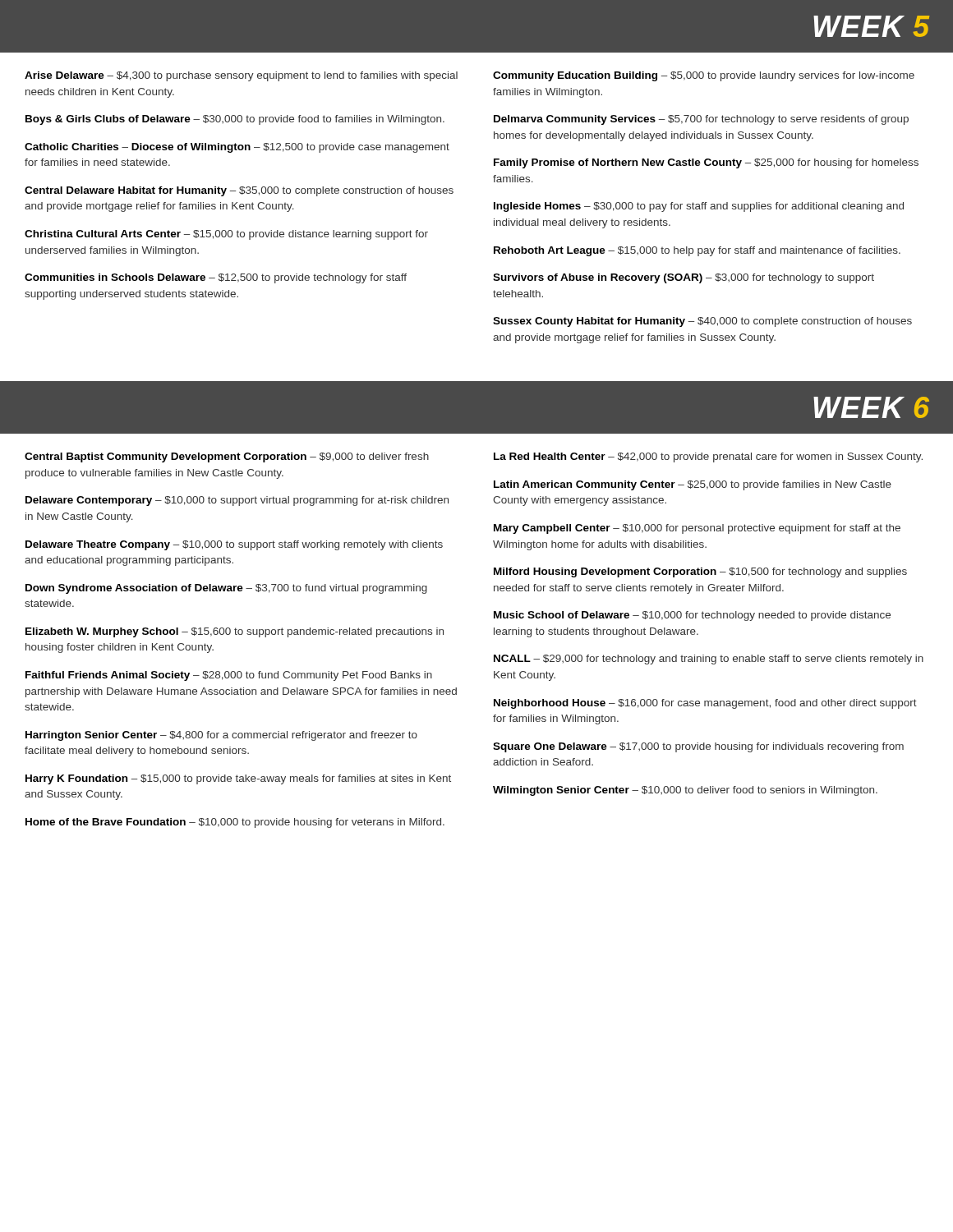Find the block on this page that starts "Rehoboth Art League – $15,000 to help"

tap(697, 250)
